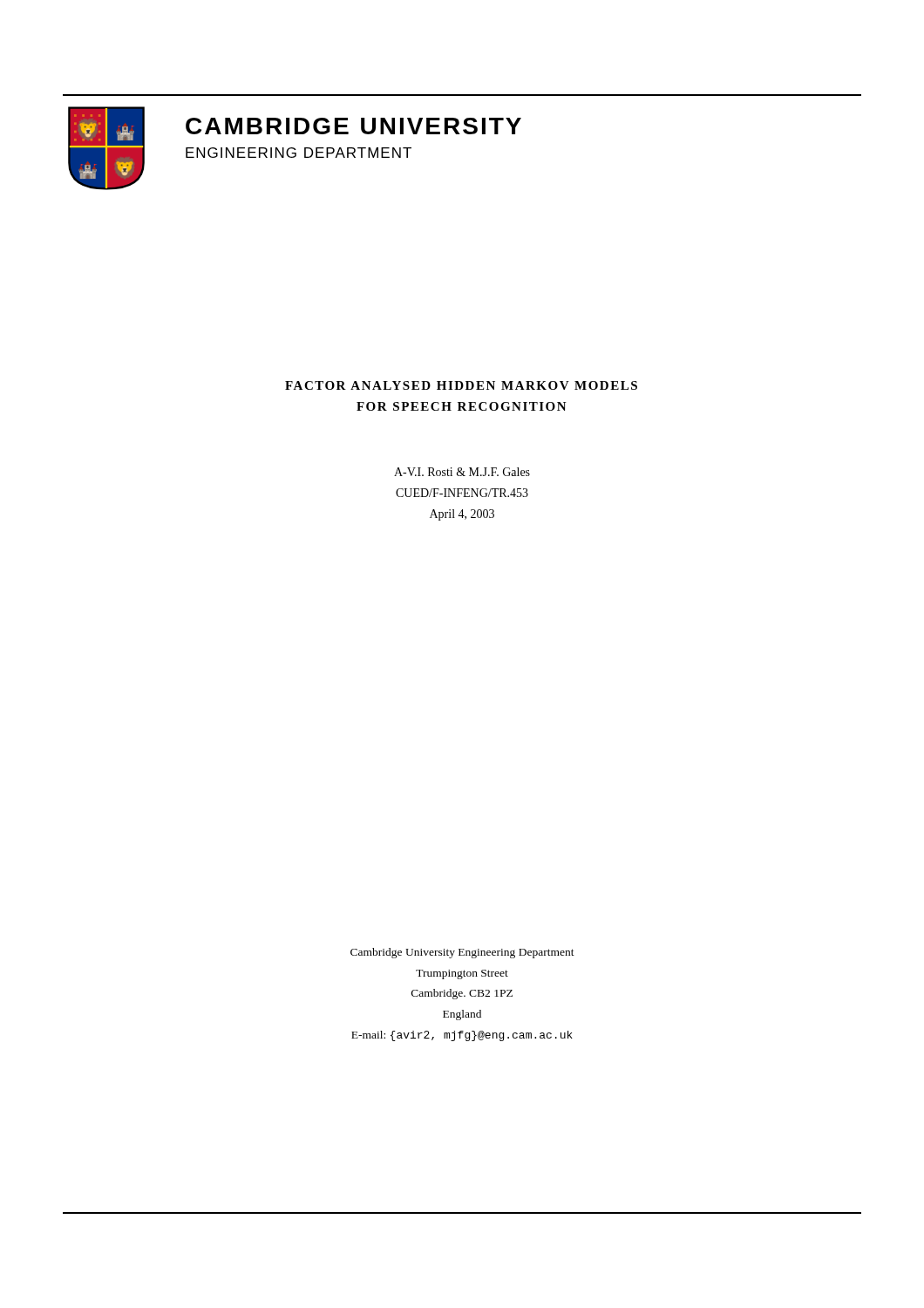The height and width of the screenshot is (1308, 924).
Task: Select the passage starting "CAMBRIDGE UNIVERSITY ENGINEERING DEPARTMENT"
Action: pyautogui.click(x=354, y=137)
